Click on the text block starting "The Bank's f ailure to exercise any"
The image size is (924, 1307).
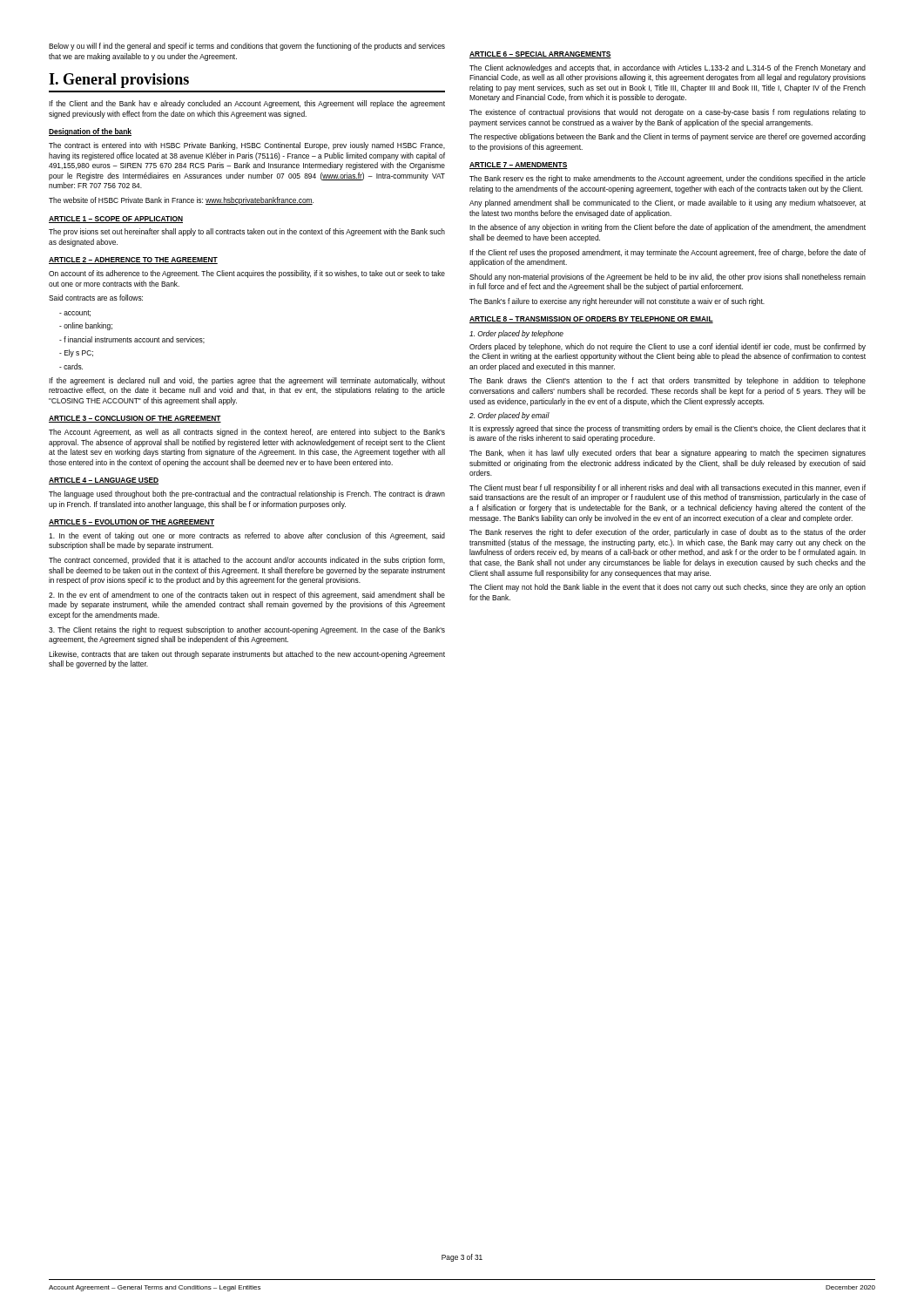tap(668, 302)
